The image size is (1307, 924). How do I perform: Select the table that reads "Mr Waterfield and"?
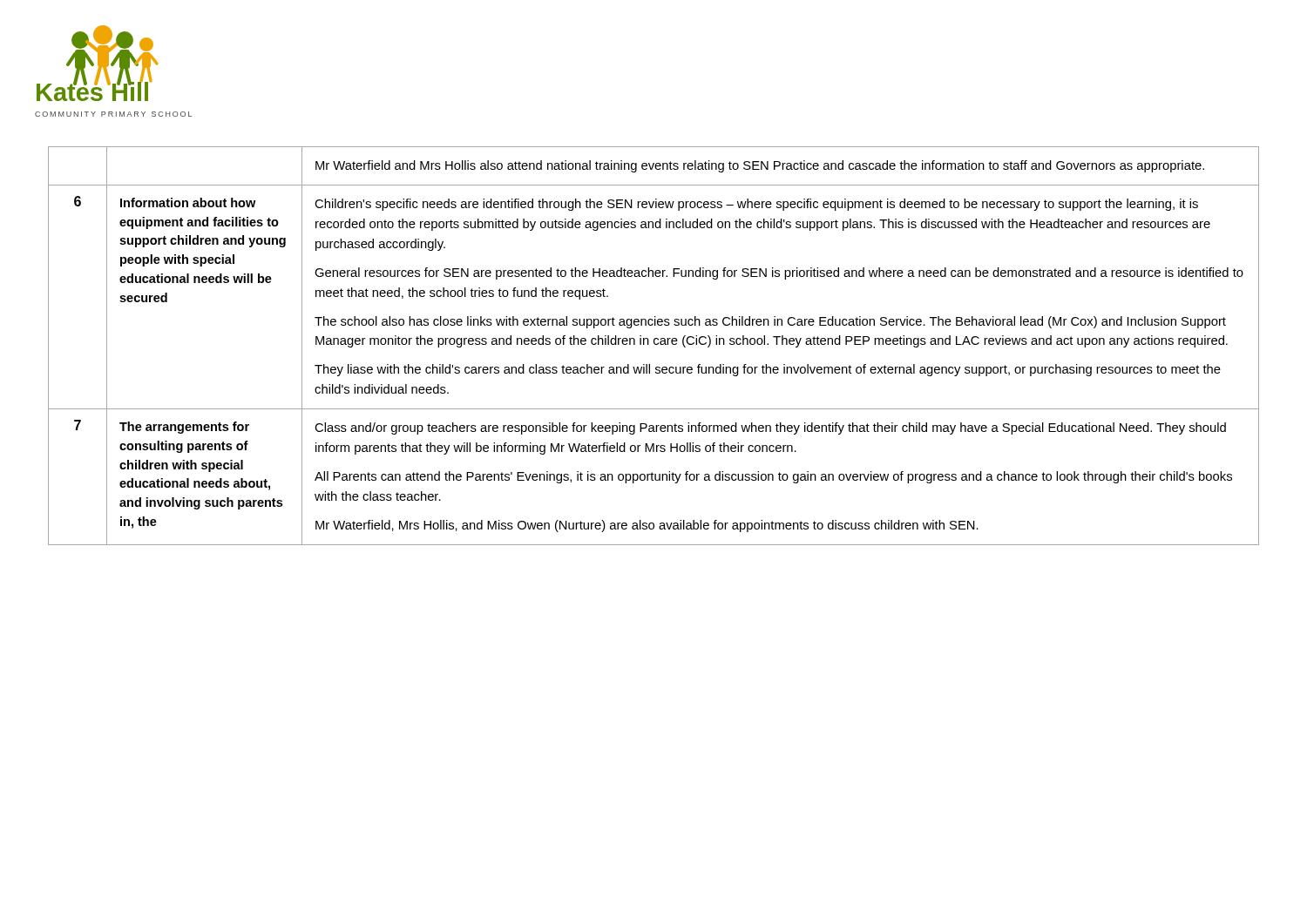tap(654, 346)
